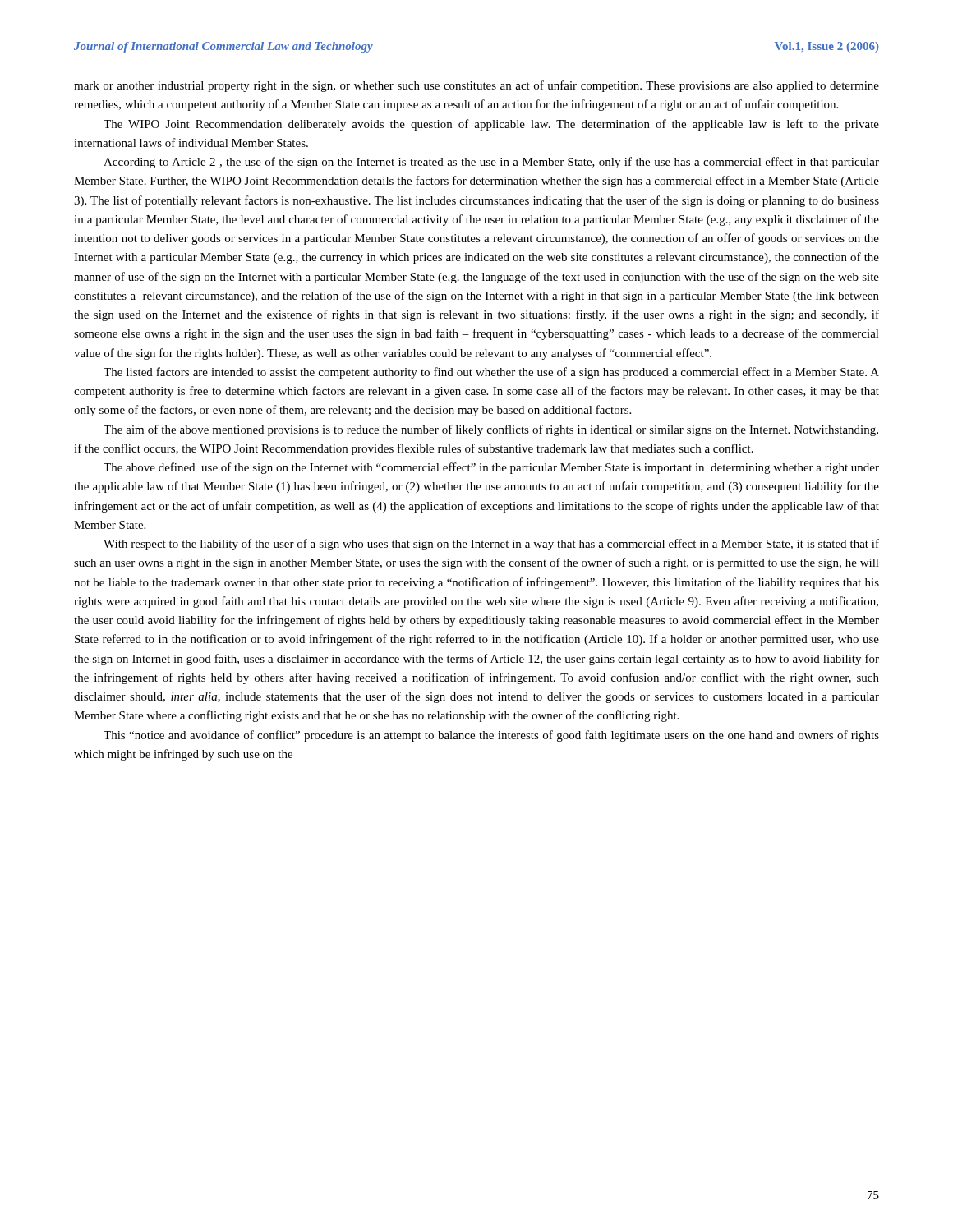This screenshot has width=953, height=1232.
Task: Navigate to the block starting "The WIPO Joint Recommendation deliberately"
Action: [x=476, y=134]
